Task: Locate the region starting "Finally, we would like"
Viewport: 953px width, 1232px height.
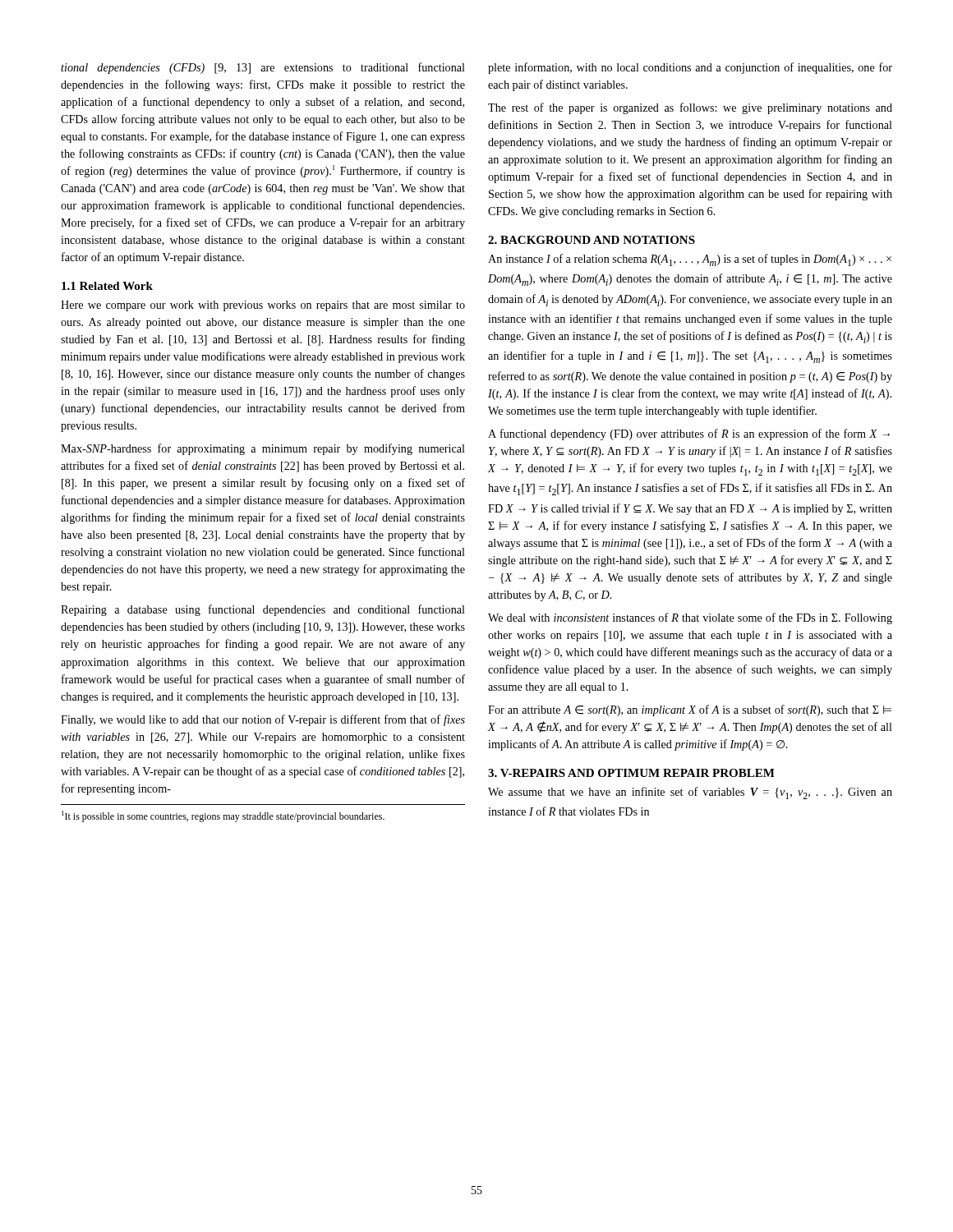Action: pos(263,754)
